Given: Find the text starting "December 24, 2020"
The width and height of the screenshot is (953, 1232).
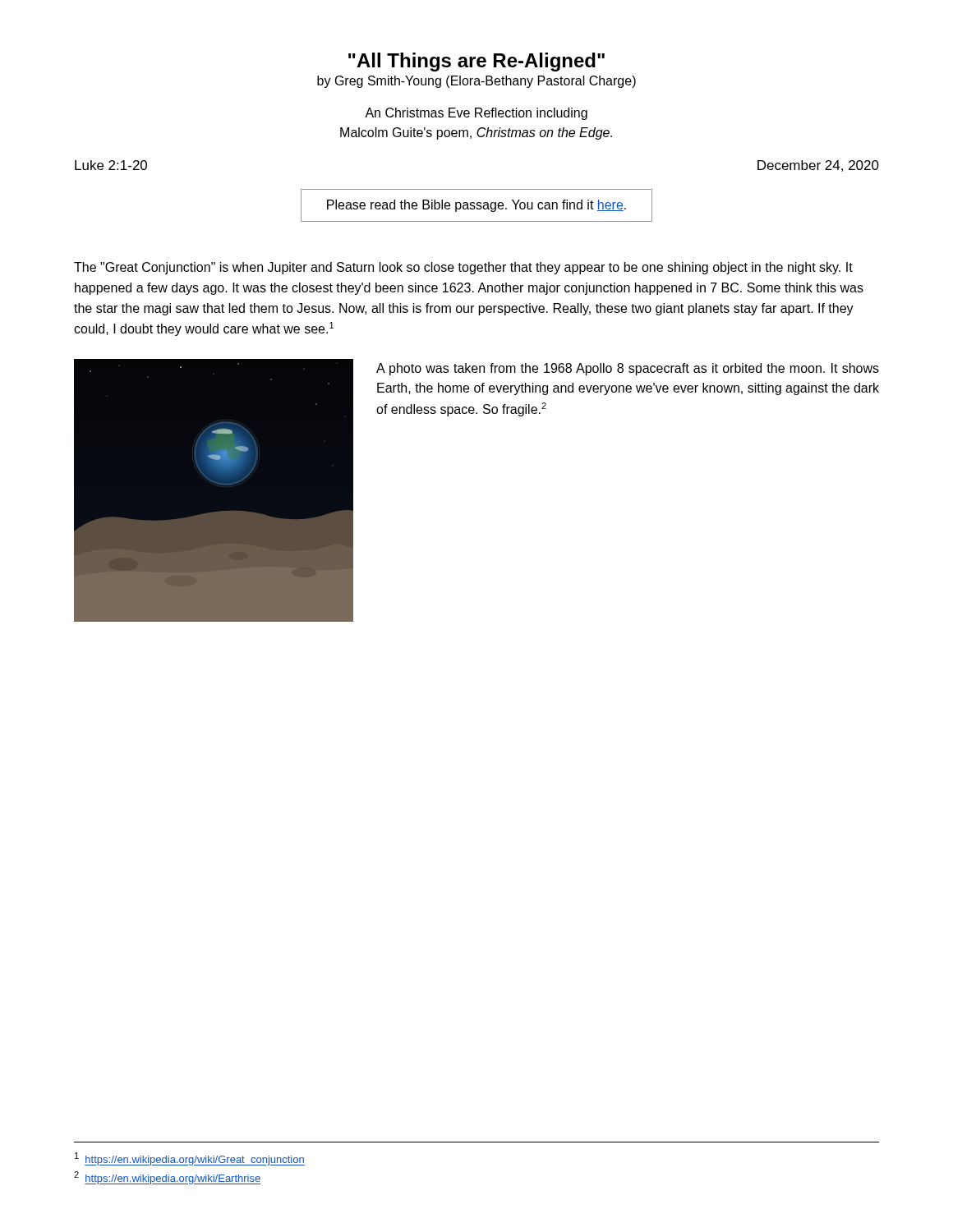Looking at the screenshot, I should 818,166.
